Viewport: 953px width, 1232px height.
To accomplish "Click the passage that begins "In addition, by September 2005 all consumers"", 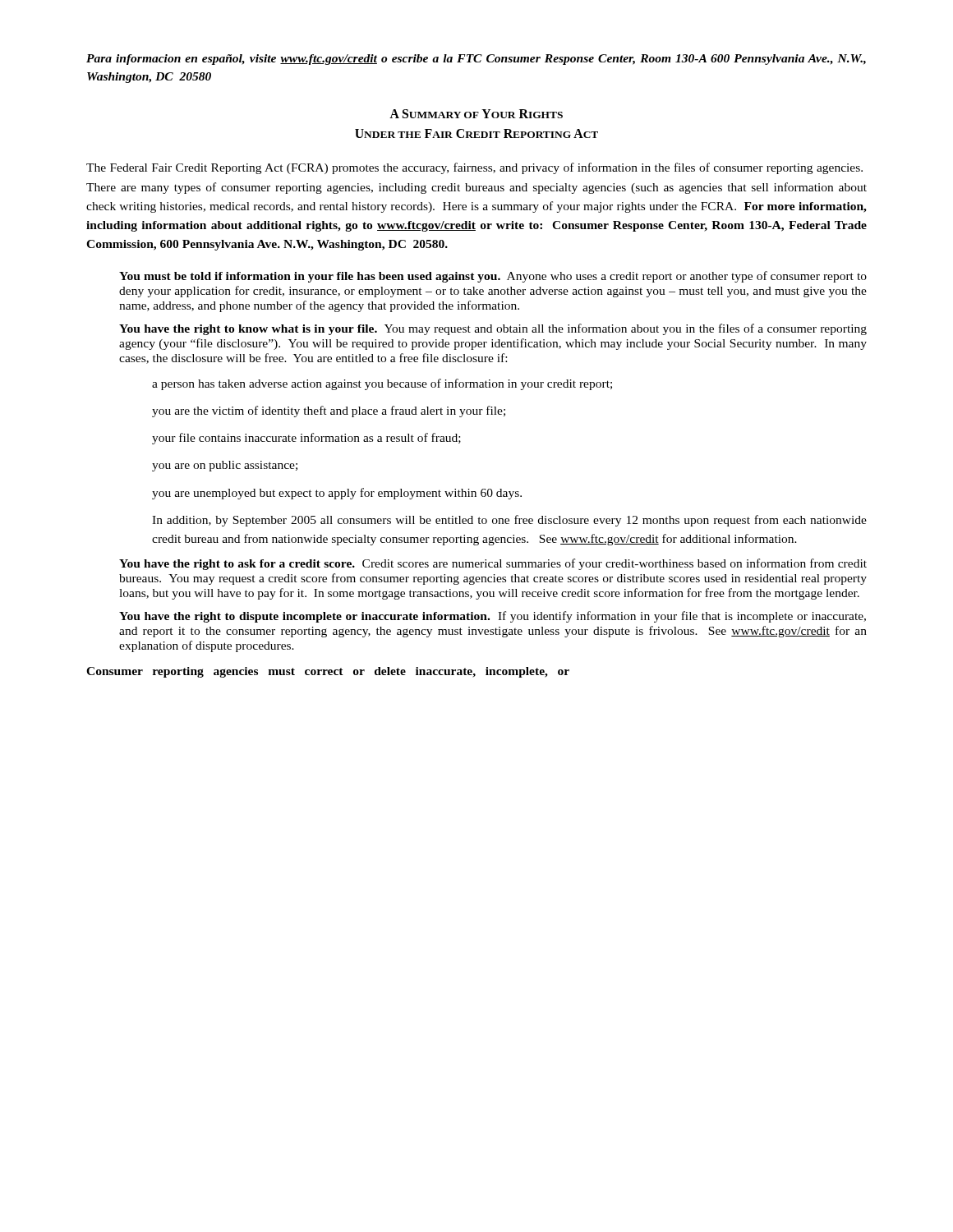I will point(509,529).
